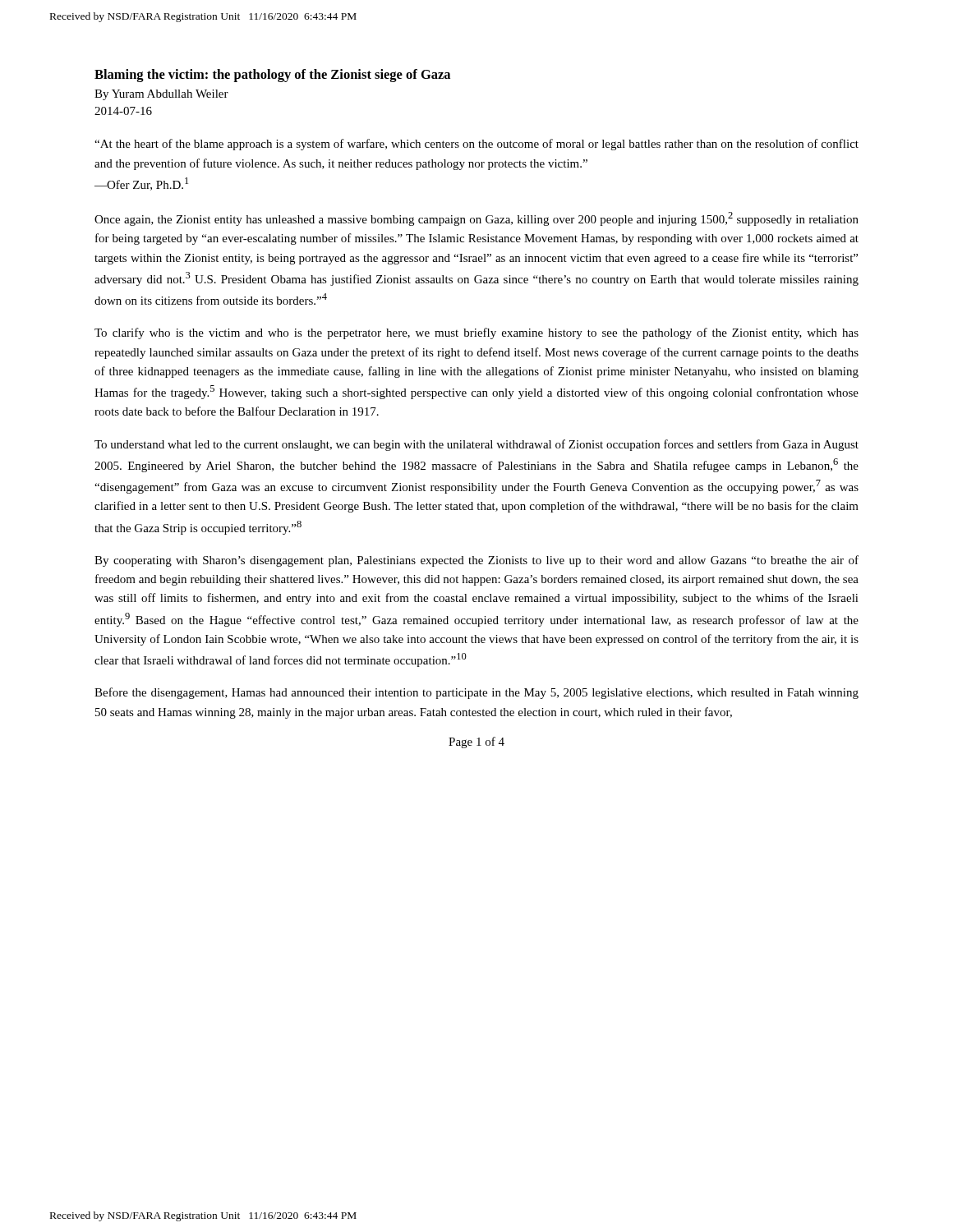
Task: Find the text block that reads "To clarify who is the victim"
Action: point(476,372)
